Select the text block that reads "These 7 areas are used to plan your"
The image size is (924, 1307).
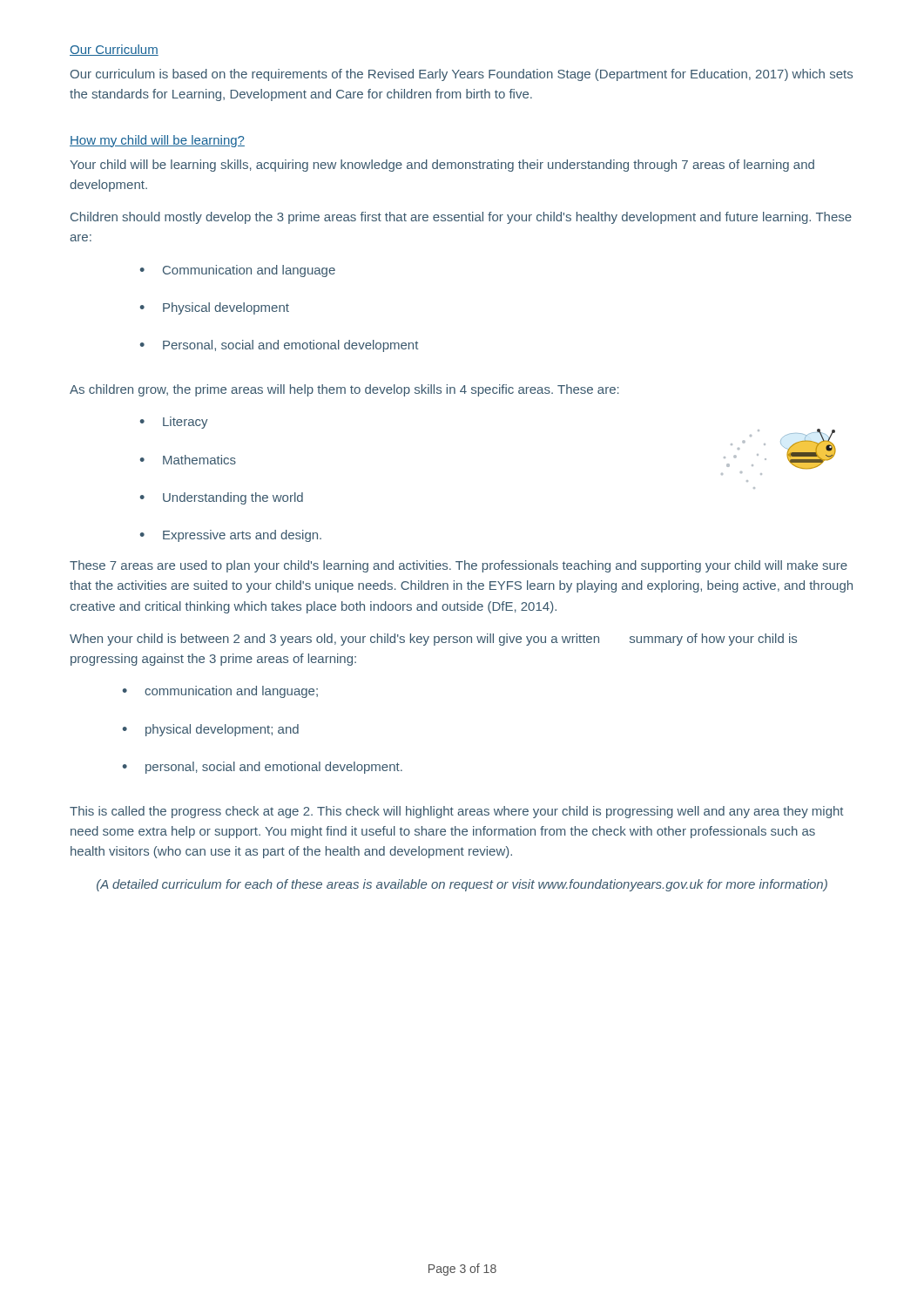[462, 585]
